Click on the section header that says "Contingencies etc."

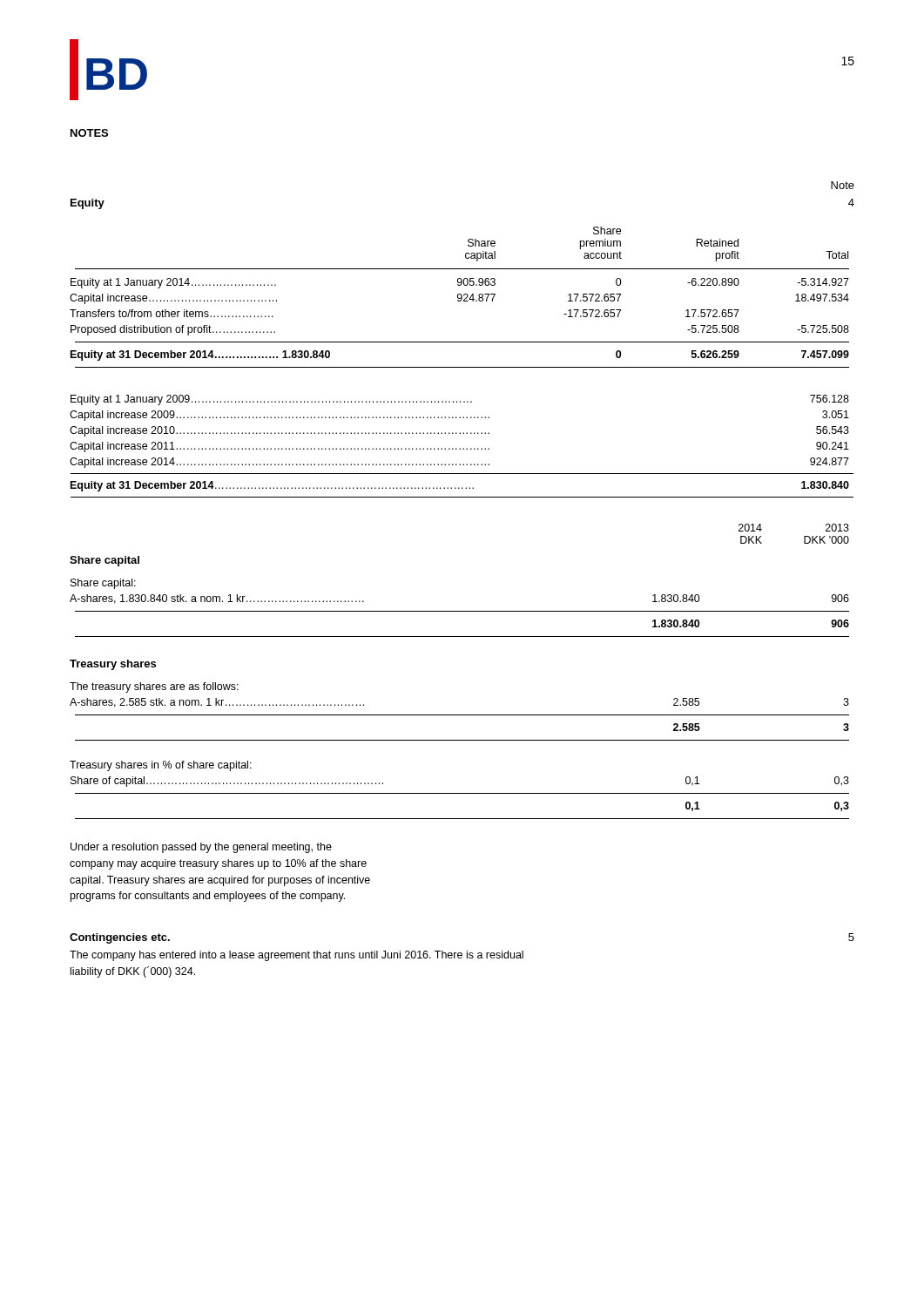pyautogui.click(x=120, y=937)
